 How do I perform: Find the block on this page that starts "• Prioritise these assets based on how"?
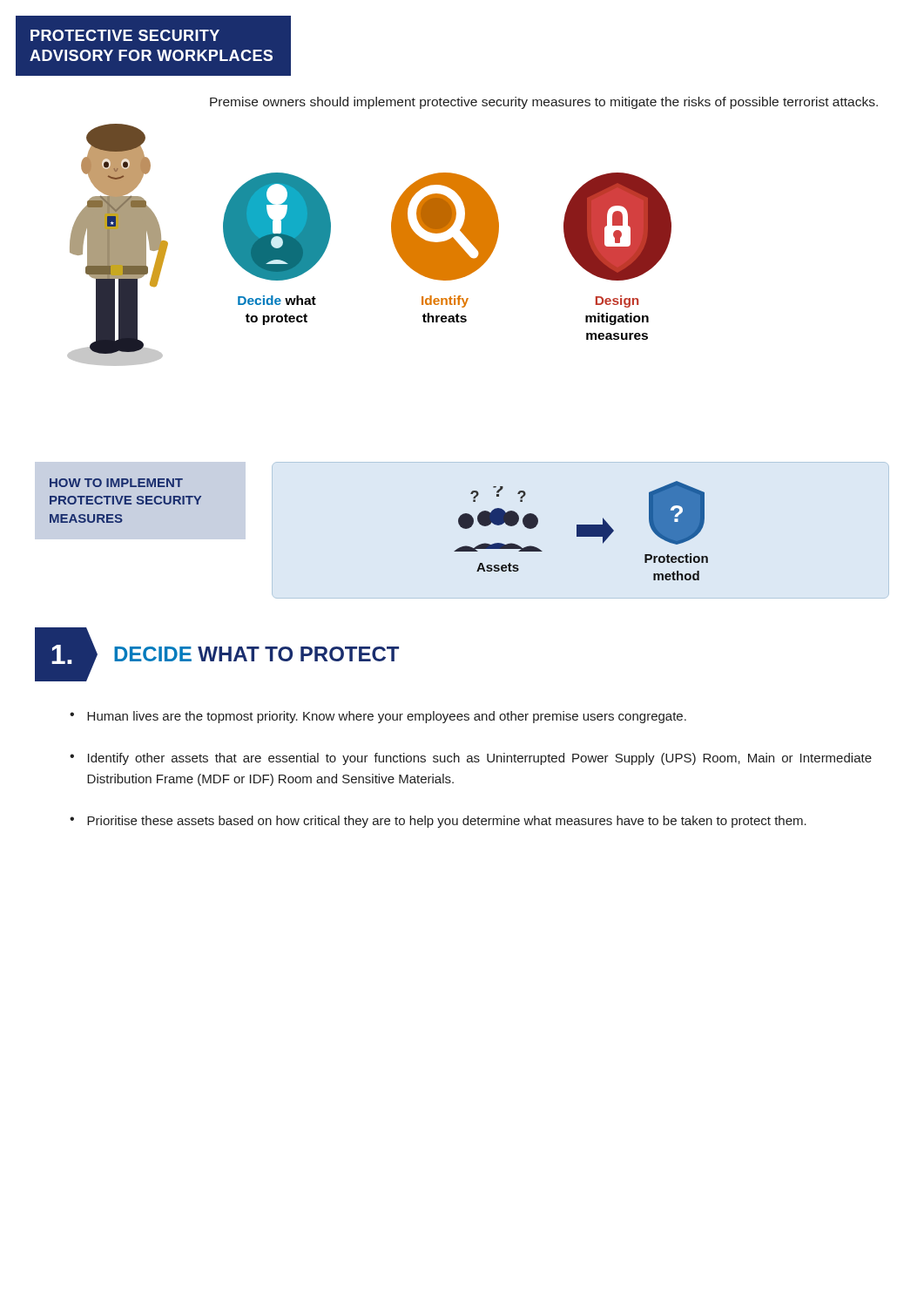pyautogui.click(x=438, y=821)
